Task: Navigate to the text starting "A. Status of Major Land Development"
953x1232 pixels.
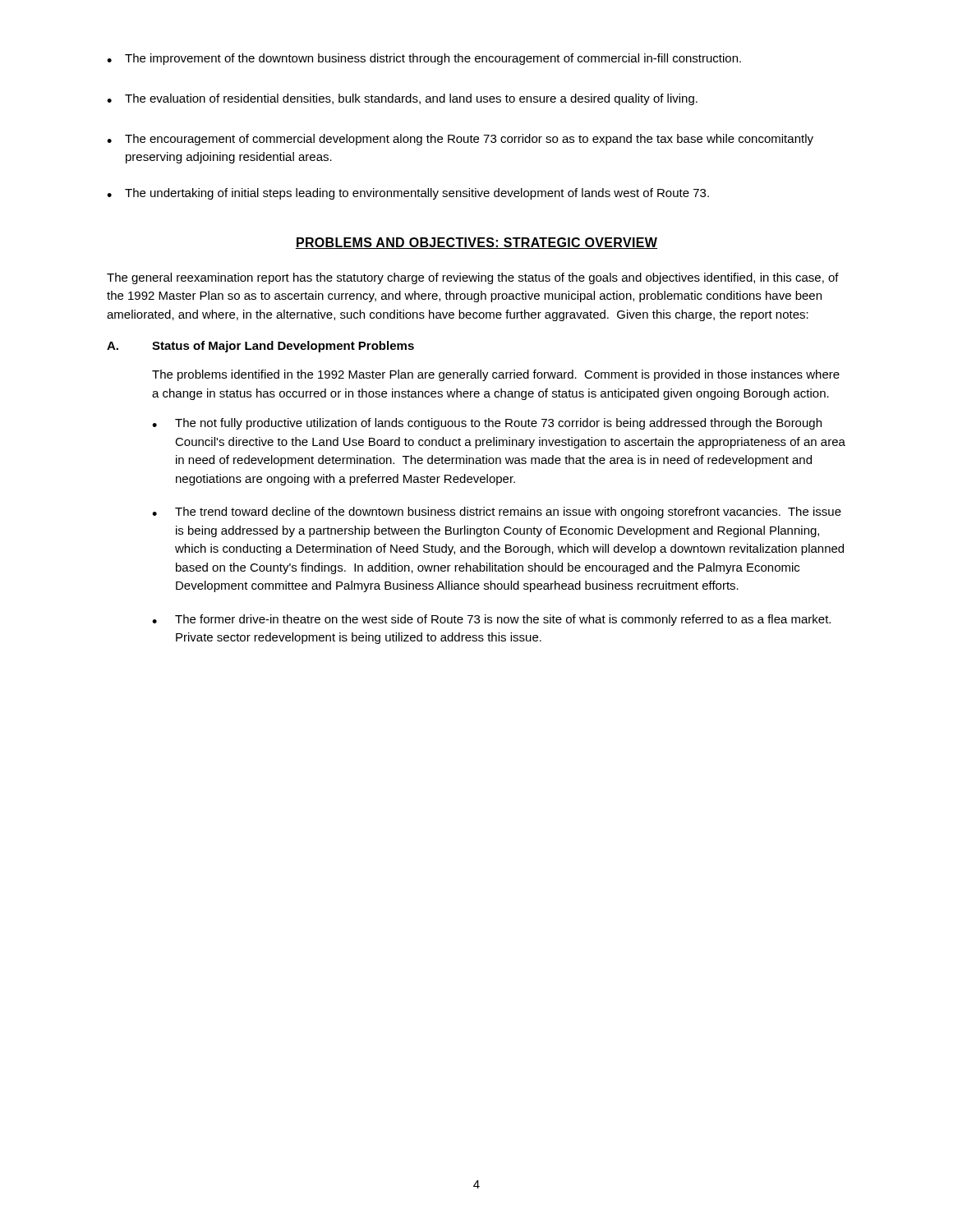Action: (x=261, y=346)
